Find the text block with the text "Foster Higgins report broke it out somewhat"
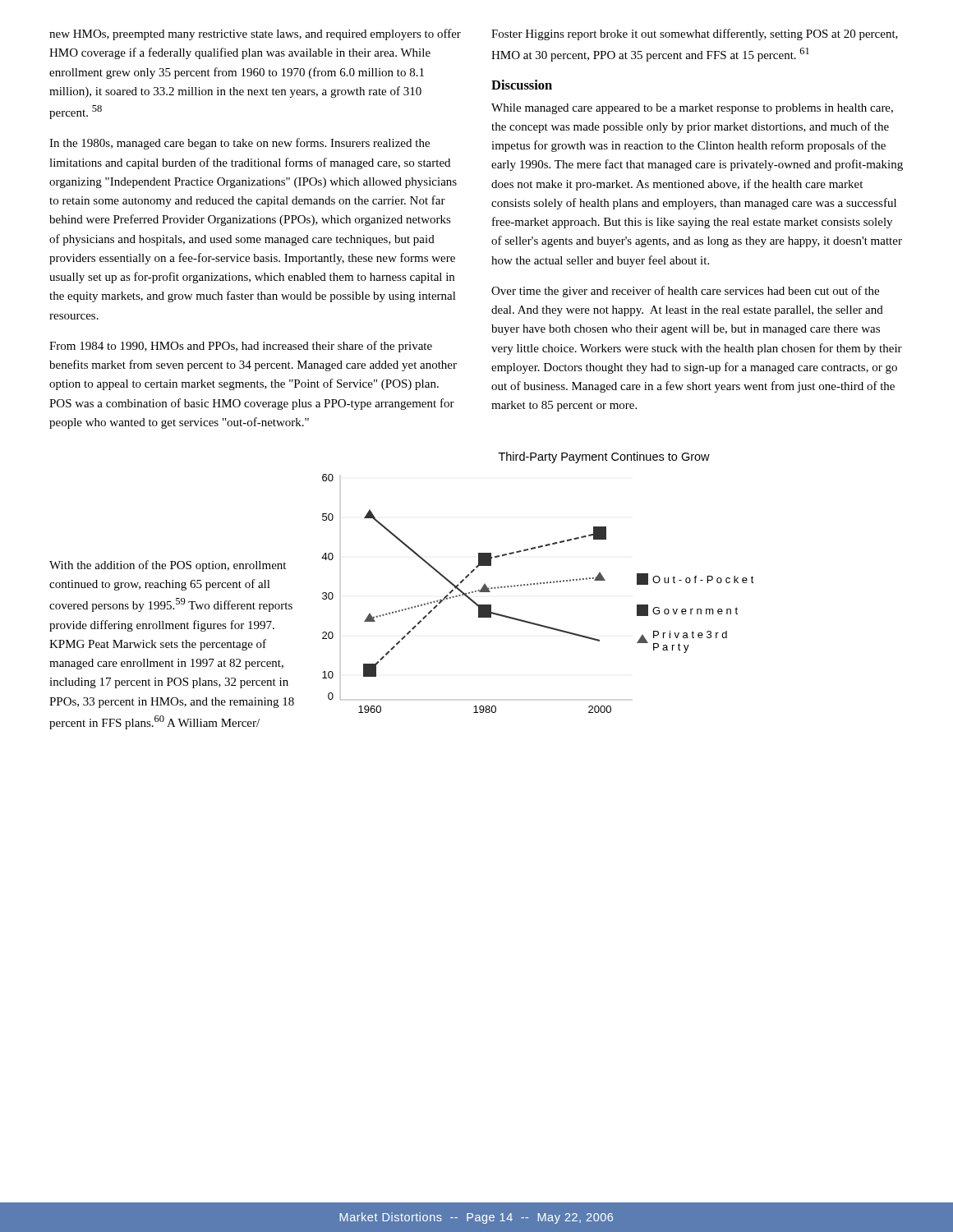The height and width of the screenshot is (1232, 953). (695, 44)
